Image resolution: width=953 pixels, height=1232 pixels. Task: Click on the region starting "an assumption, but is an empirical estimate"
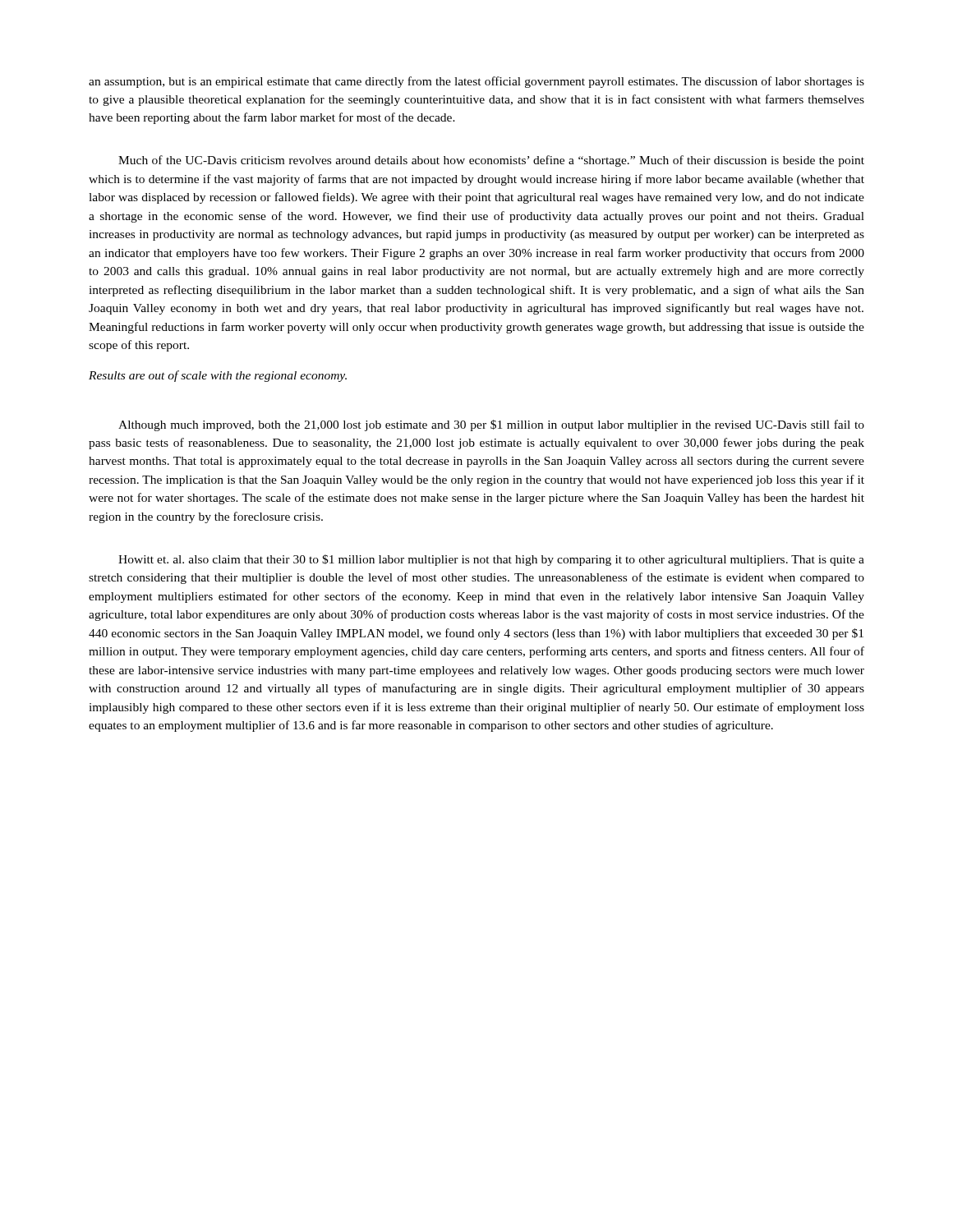point(476,100)
